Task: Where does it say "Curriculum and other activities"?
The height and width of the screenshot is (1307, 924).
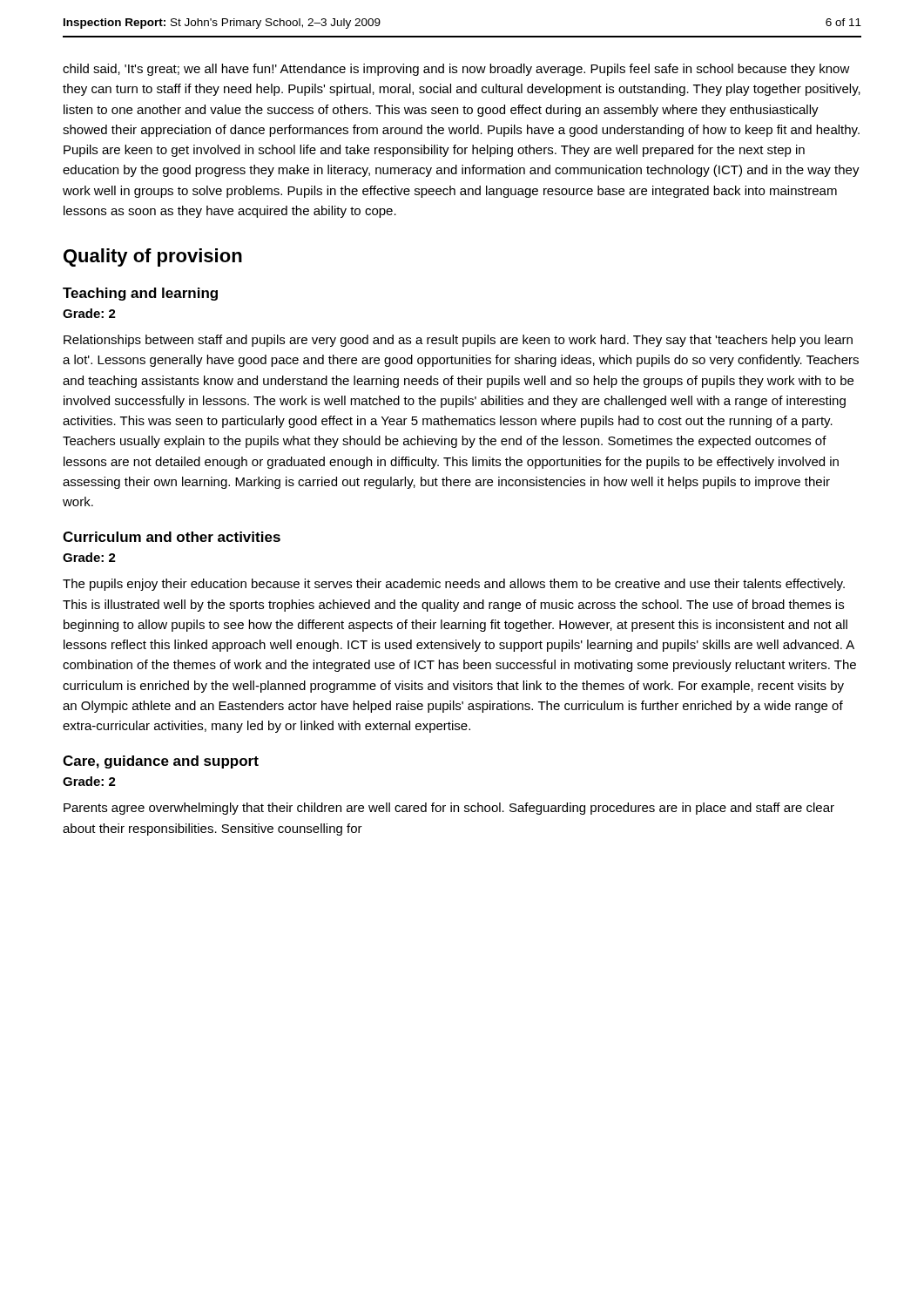Action: [x=172, y=537]
